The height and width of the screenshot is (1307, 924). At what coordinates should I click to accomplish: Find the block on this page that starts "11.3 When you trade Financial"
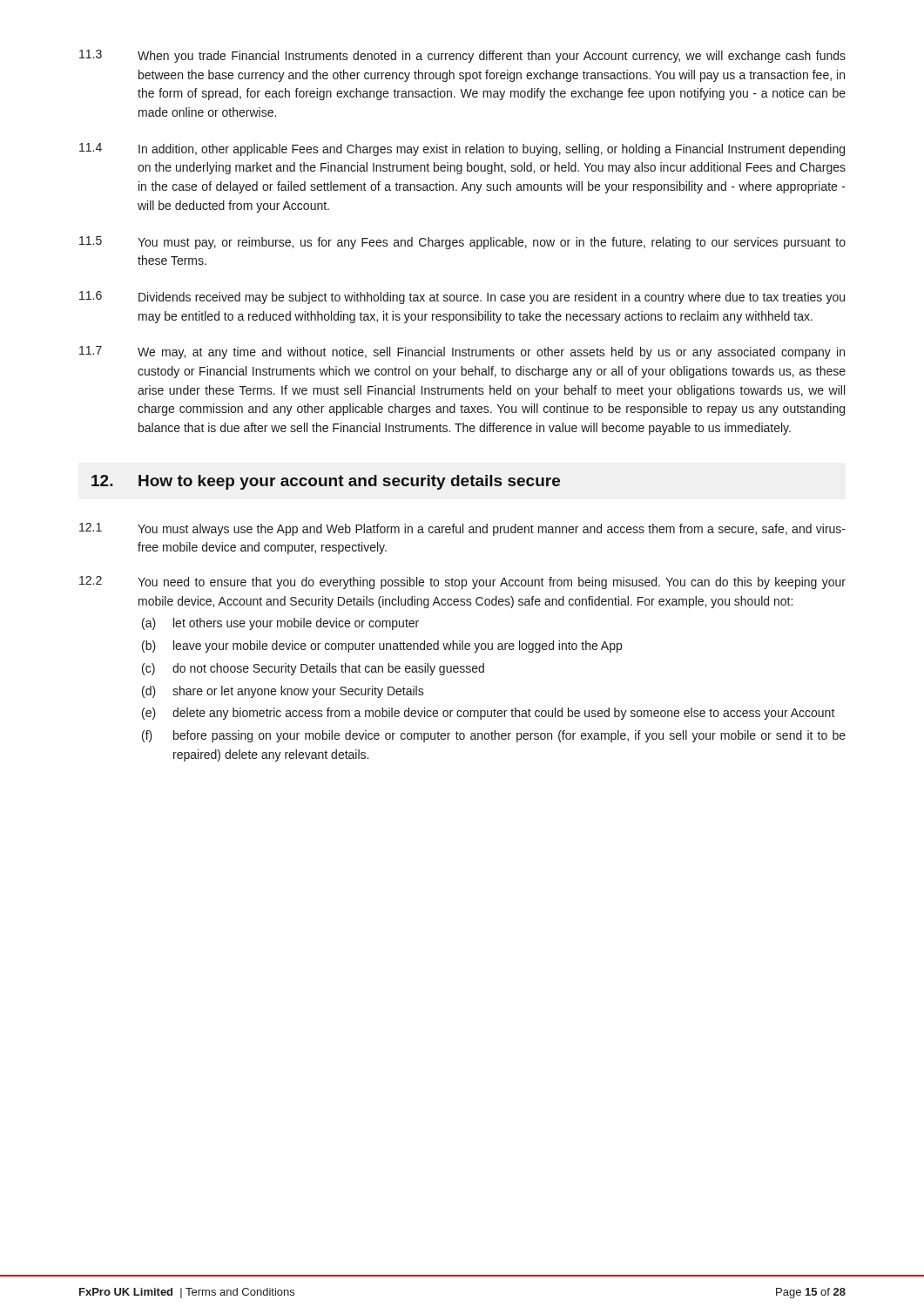click(462, 85)
